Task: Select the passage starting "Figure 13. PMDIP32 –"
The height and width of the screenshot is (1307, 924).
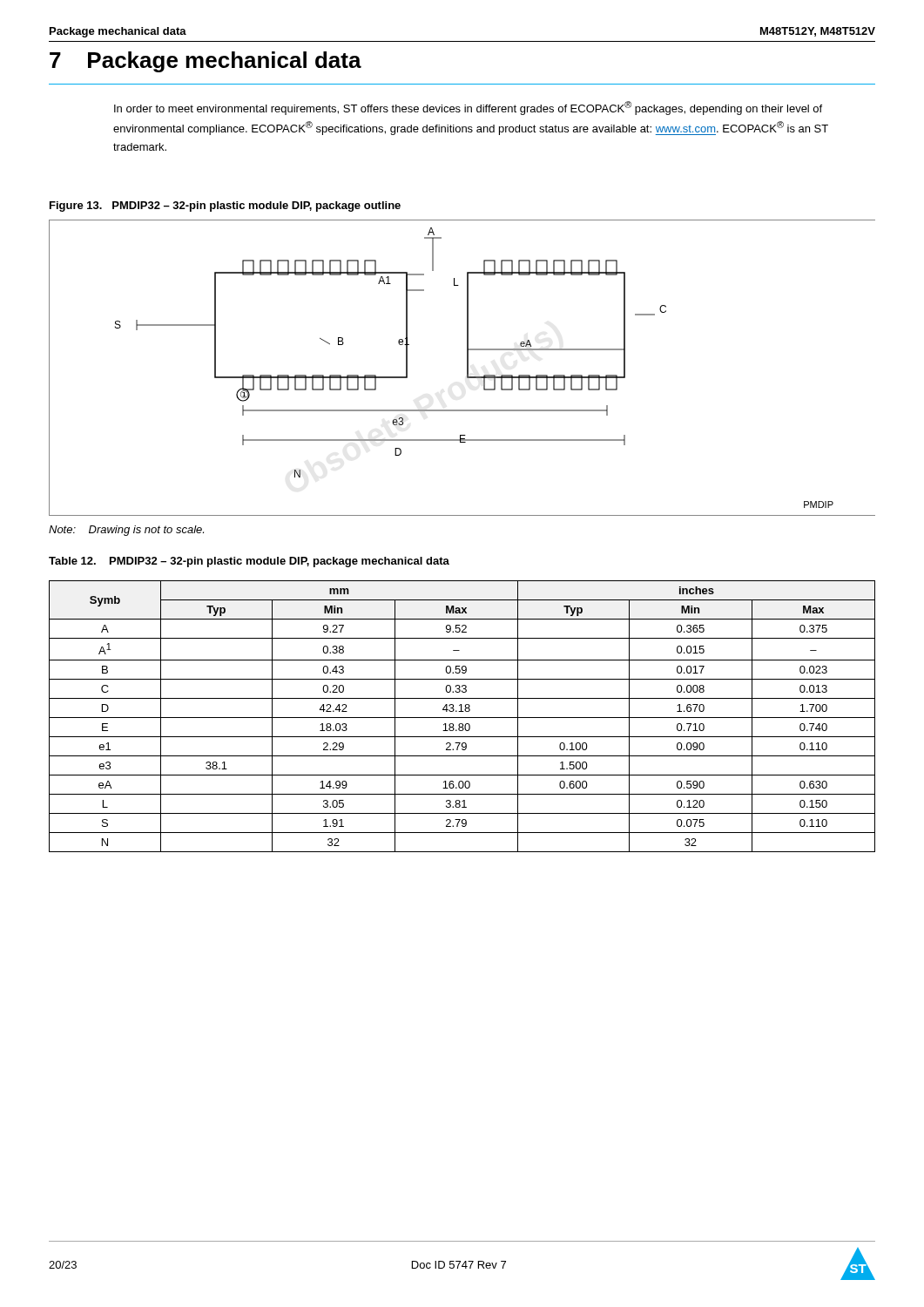Action: click(x=225, y=205)
